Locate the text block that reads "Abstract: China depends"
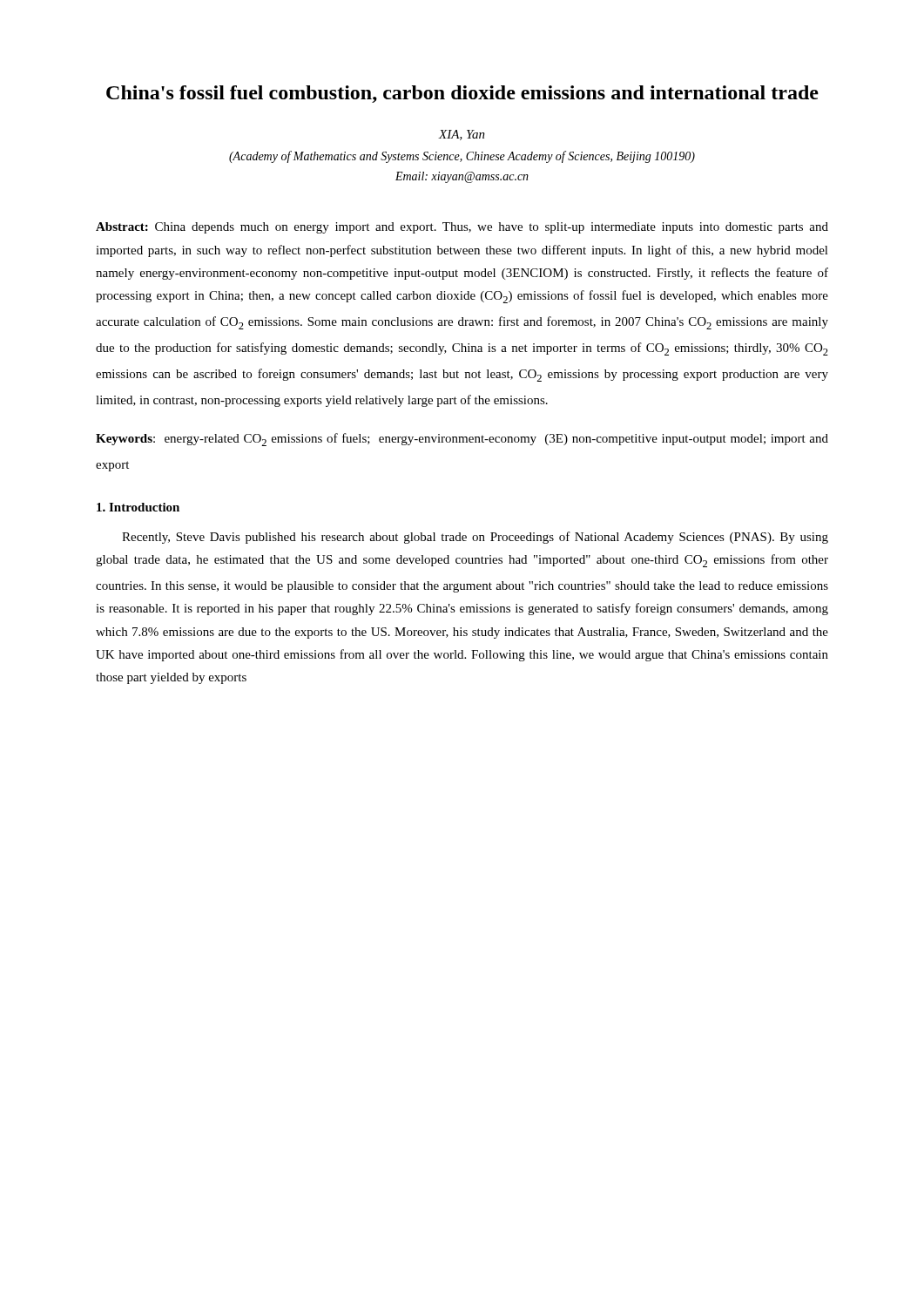The height and width of the screenshot is (1307, 924). point(462,313)
